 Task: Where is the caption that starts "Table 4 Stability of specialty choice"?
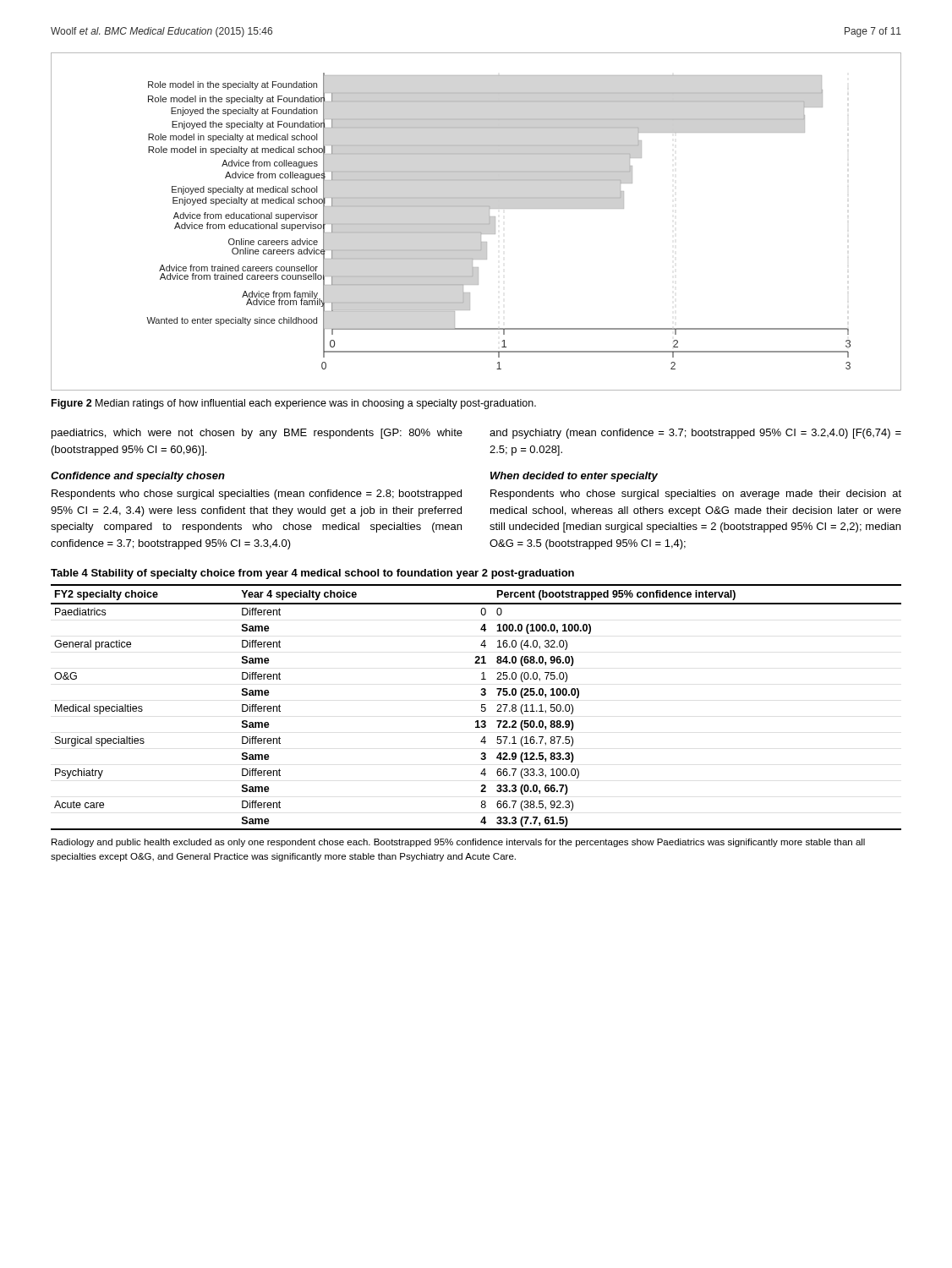tap(313, 573)
